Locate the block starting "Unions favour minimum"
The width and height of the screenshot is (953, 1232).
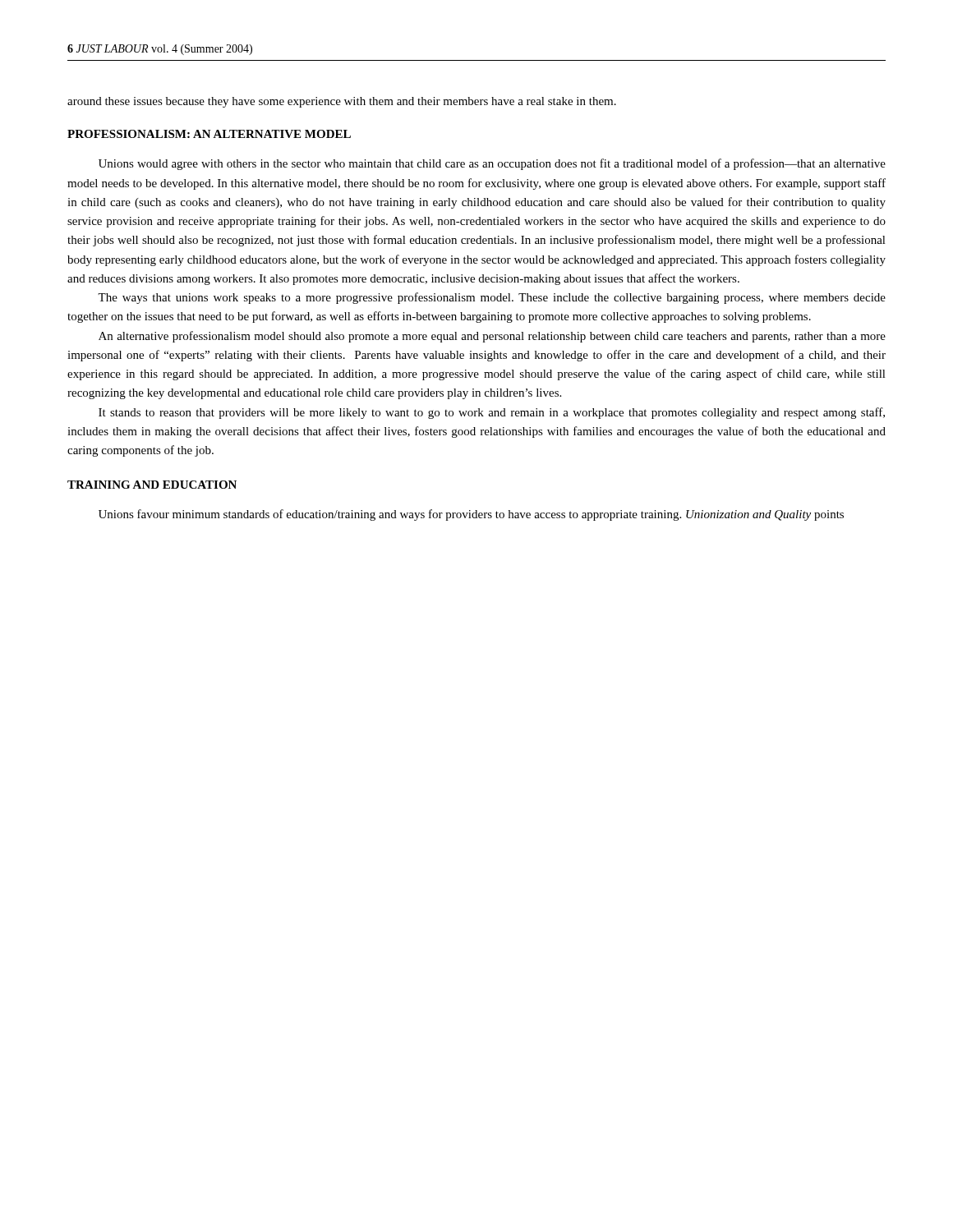point(476,515)
